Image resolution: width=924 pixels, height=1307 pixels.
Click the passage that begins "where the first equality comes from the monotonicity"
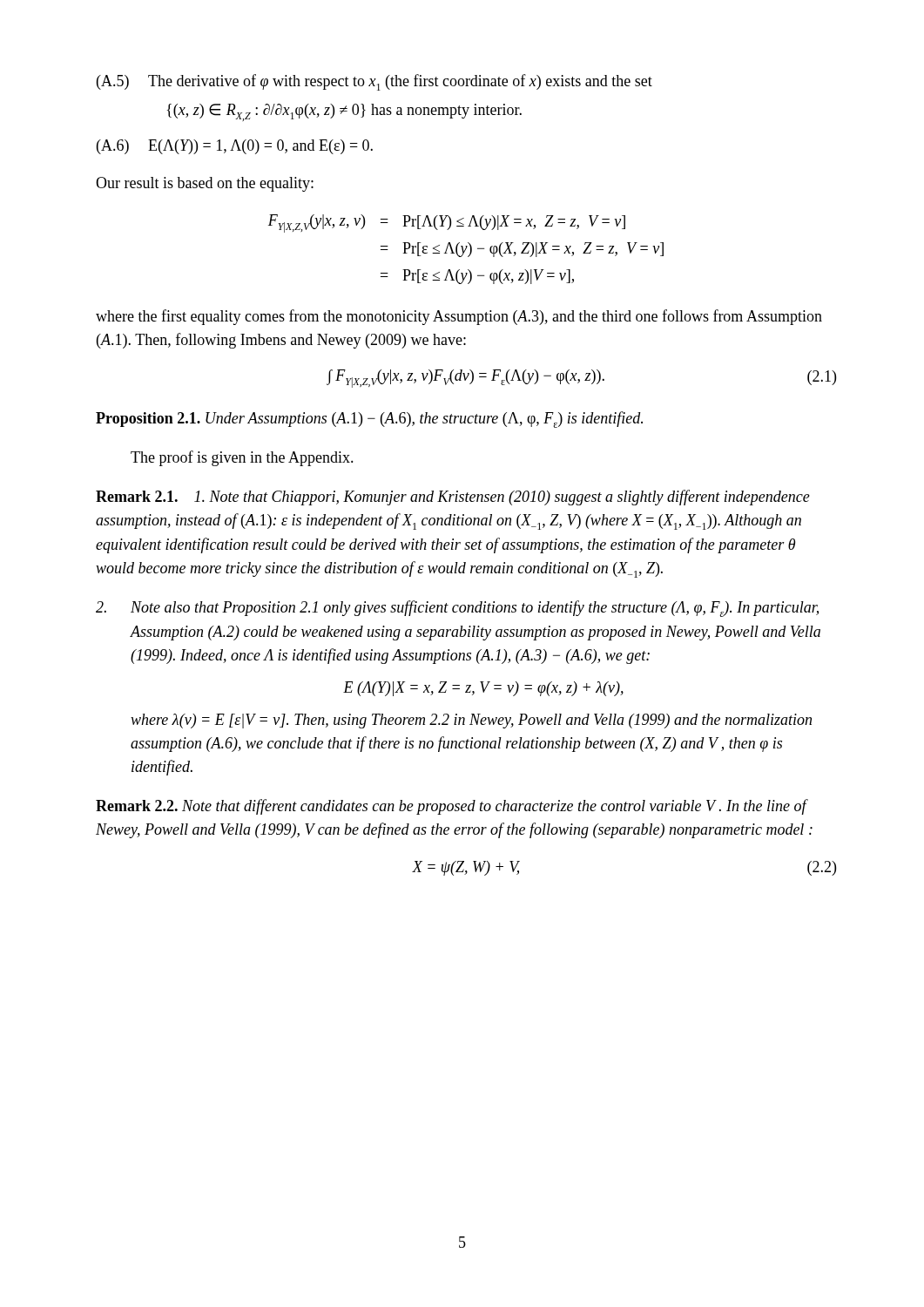coord(459,328)
